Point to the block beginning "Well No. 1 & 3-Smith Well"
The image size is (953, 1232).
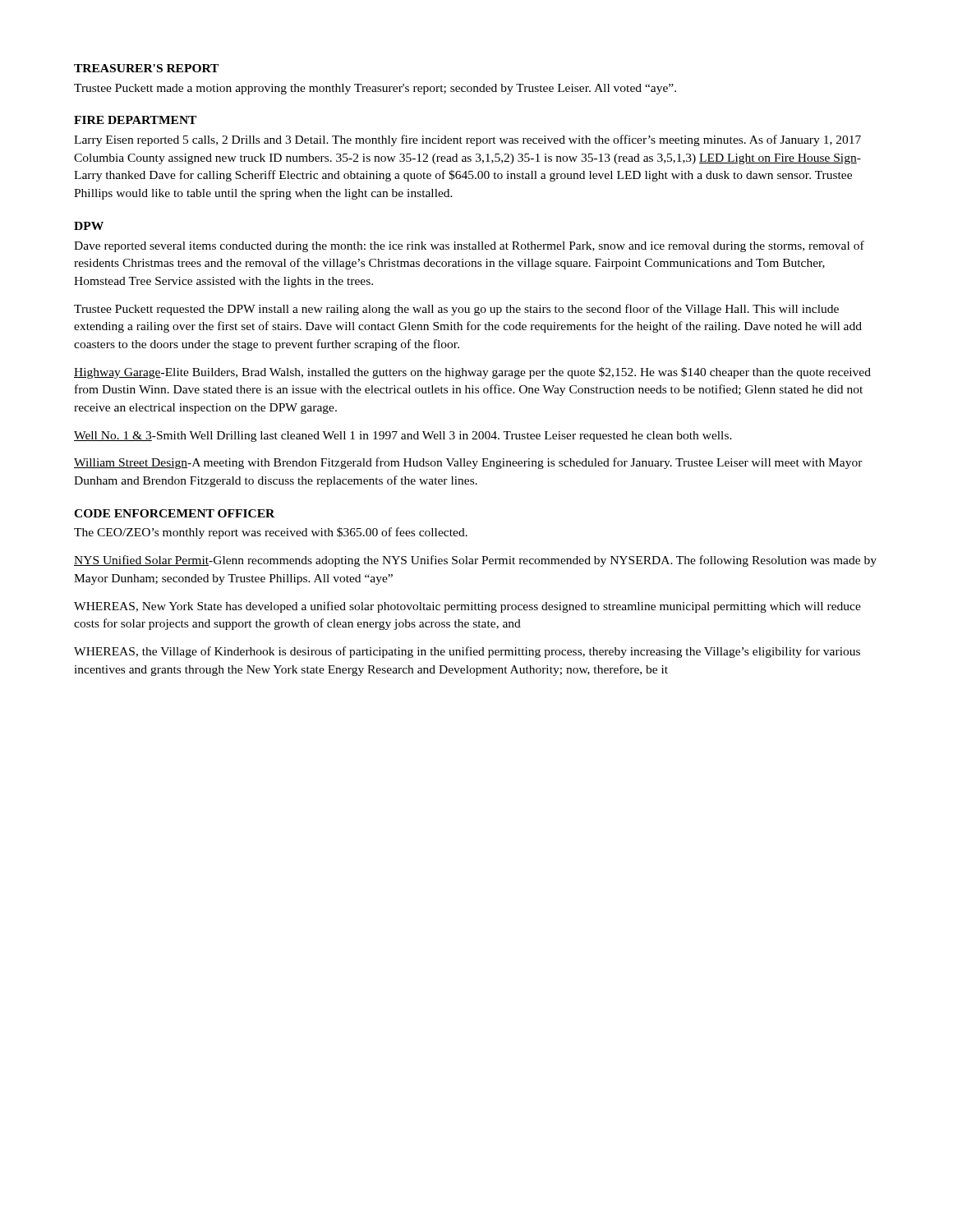(x=403, y=435)
